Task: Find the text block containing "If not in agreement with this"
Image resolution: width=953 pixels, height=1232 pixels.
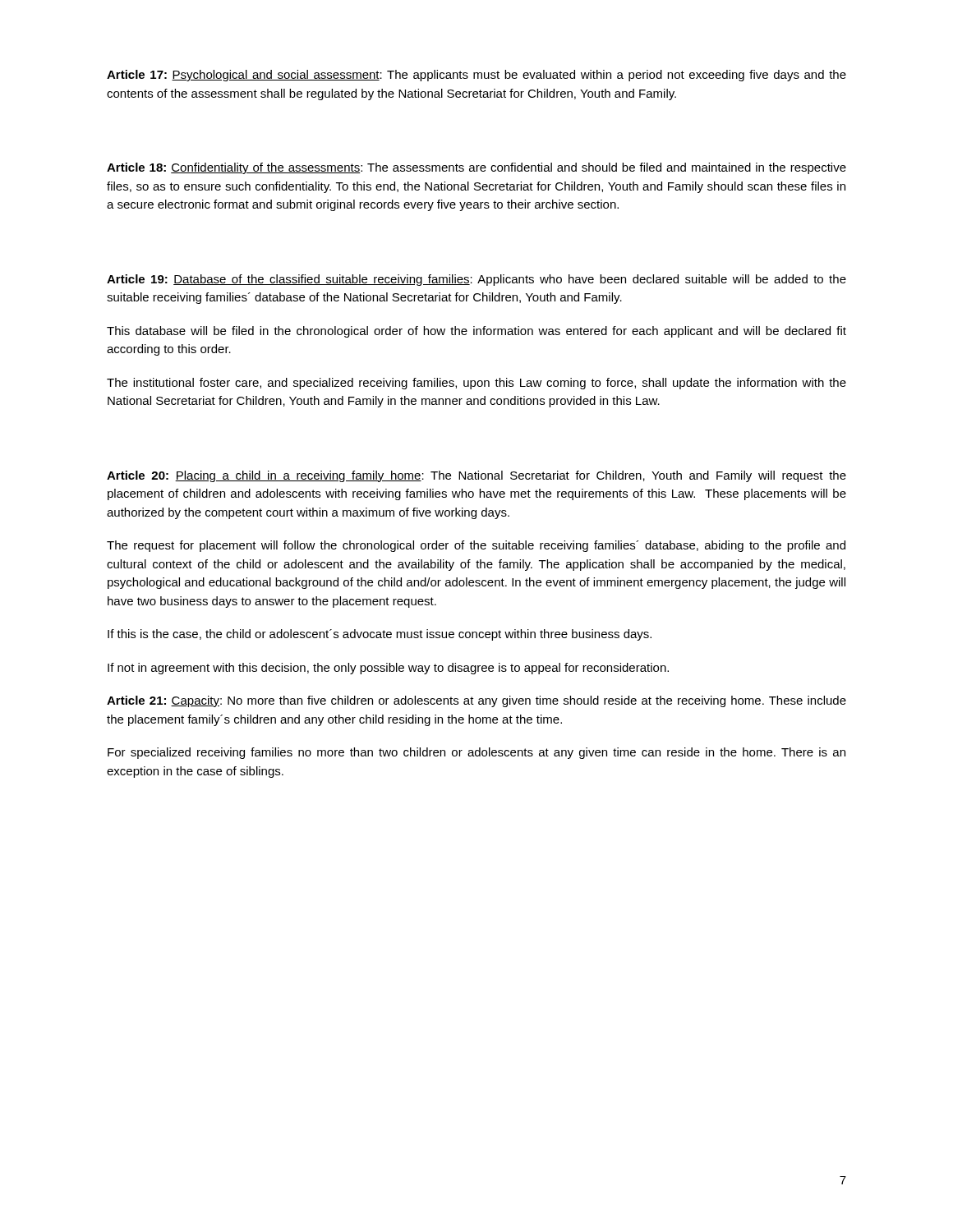Action: [x=388, y=667]
